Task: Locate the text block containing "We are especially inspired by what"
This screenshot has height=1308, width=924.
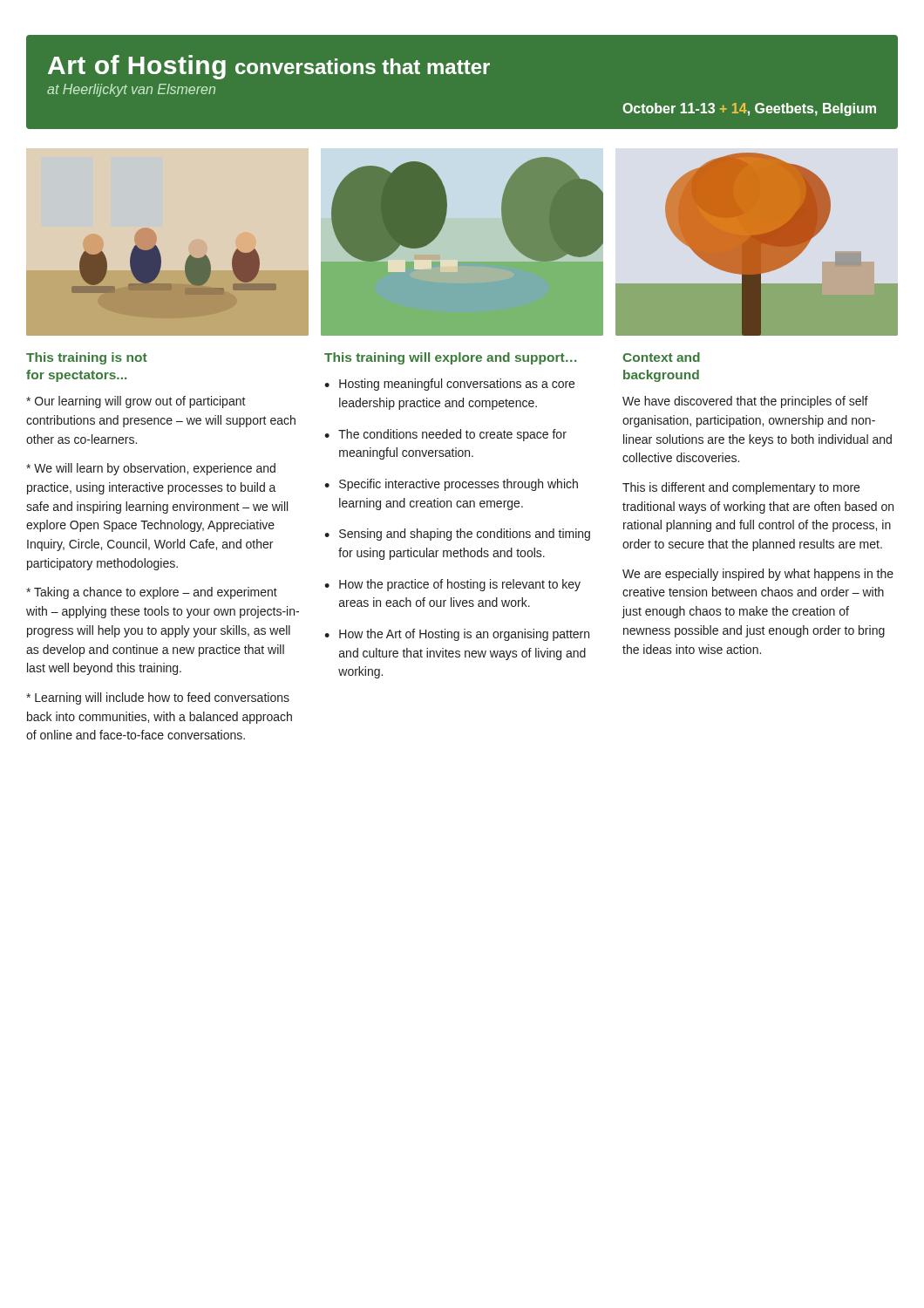Action: [758, 611]
